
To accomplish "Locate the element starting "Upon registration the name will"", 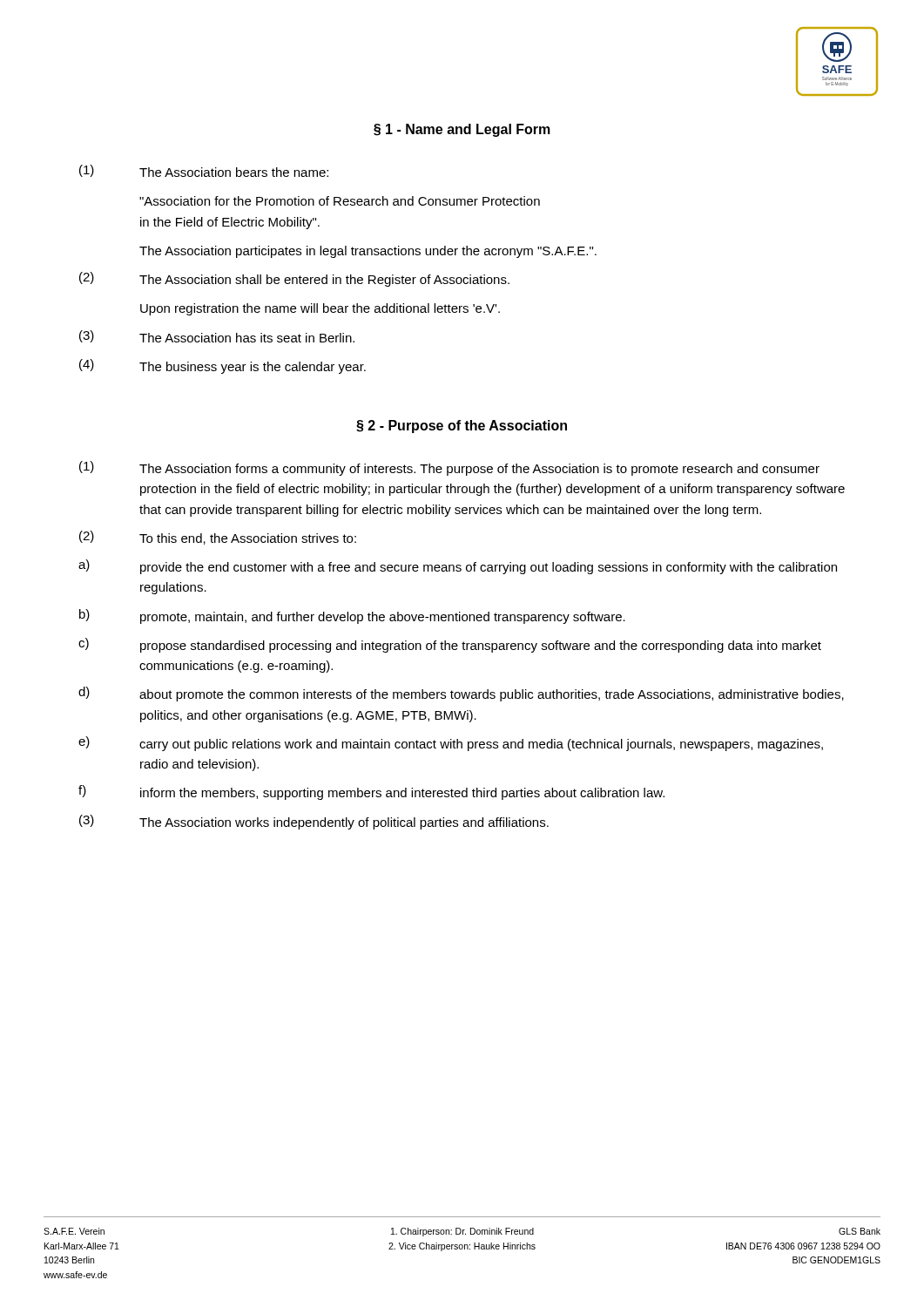I will (x=320, y=308).
